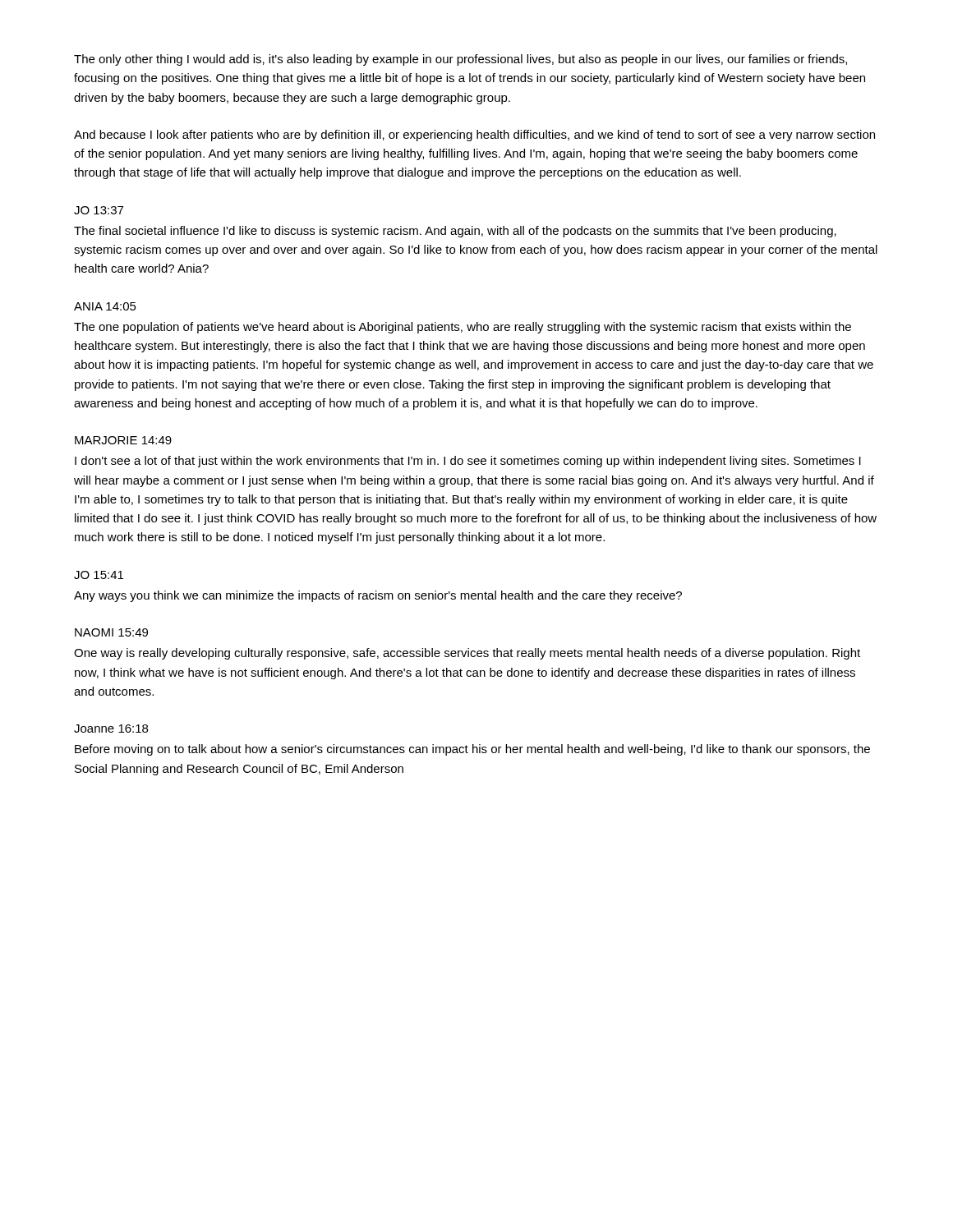
Task: Locate the block of text that opens with "And because I look"
Action: (475, 153)
